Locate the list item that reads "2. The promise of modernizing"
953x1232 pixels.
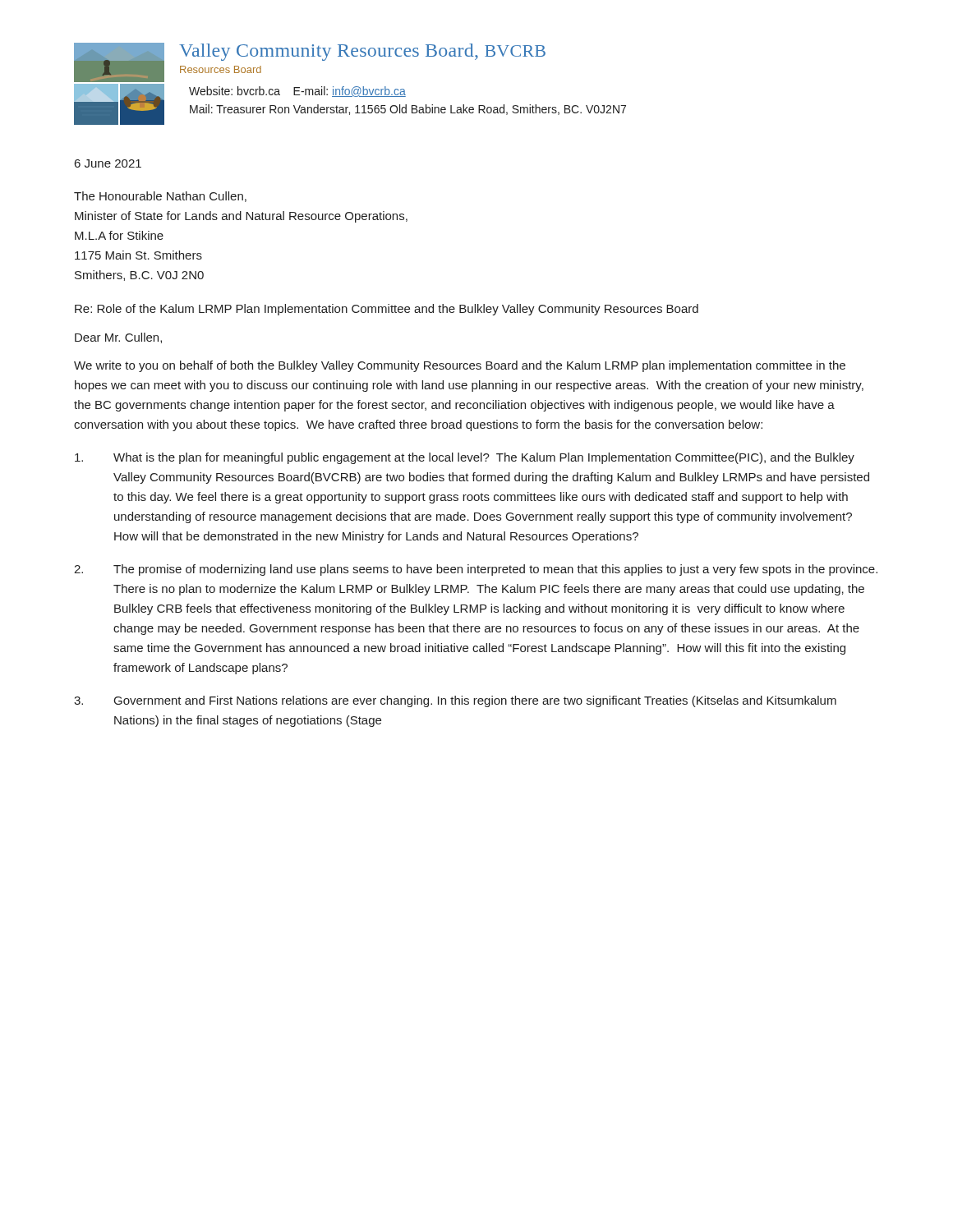pyautogui.click(x=476, y=618)
